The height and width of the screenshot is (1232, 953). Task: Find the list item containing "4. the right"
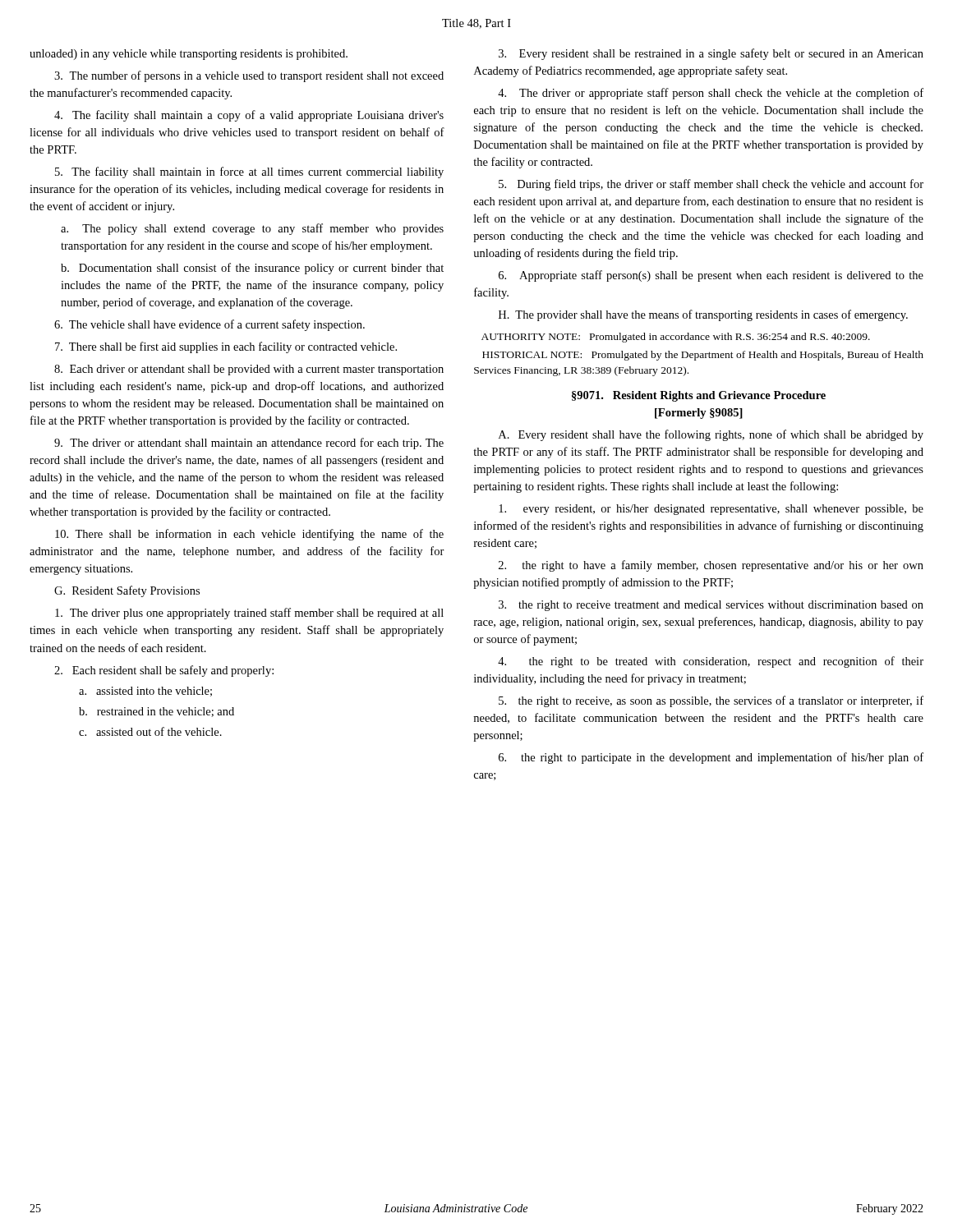pyautogui.click(x=698, y=670)
